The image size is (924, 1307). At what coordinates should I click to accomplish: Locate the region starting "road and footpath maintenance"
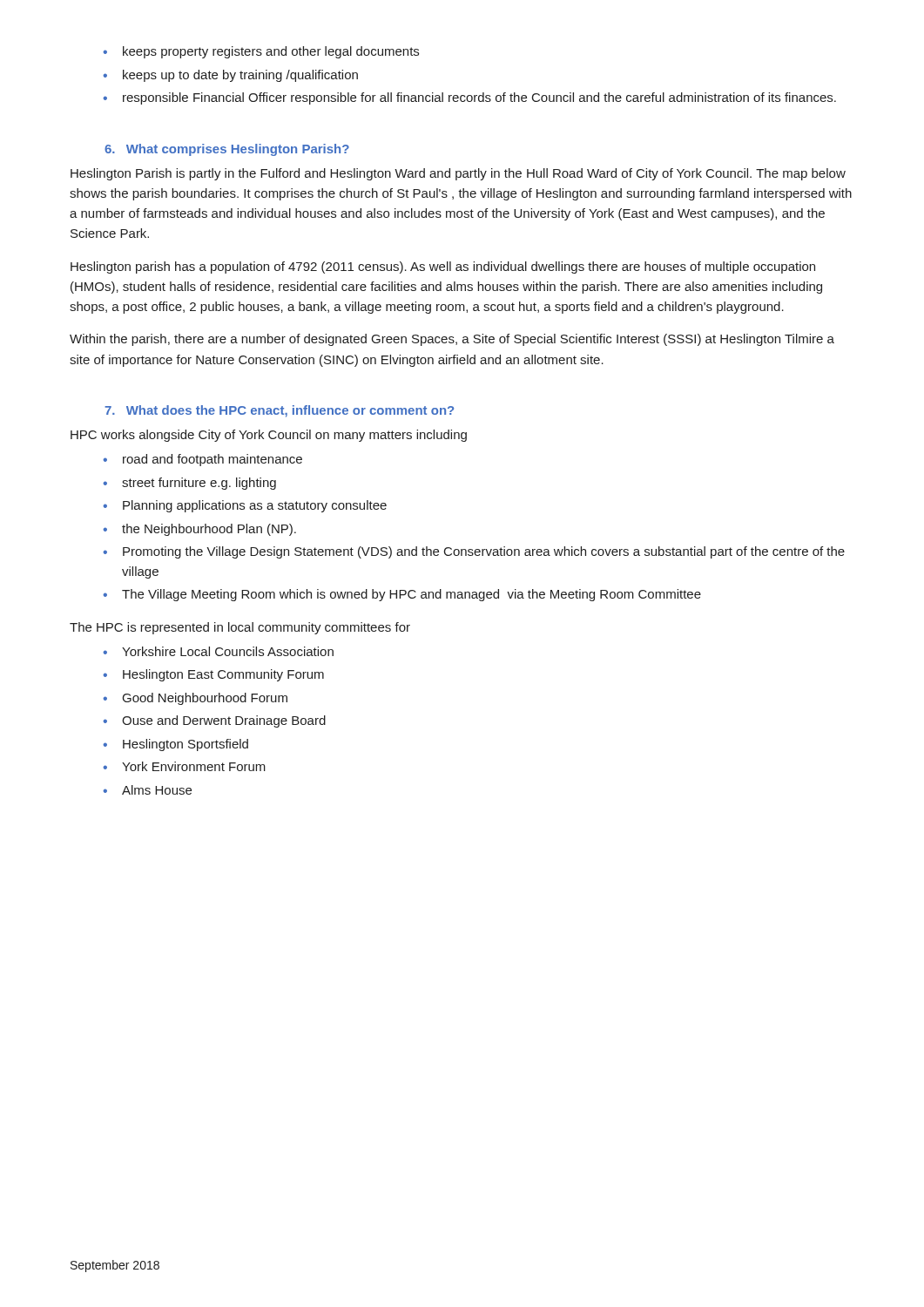coord(212,460)
